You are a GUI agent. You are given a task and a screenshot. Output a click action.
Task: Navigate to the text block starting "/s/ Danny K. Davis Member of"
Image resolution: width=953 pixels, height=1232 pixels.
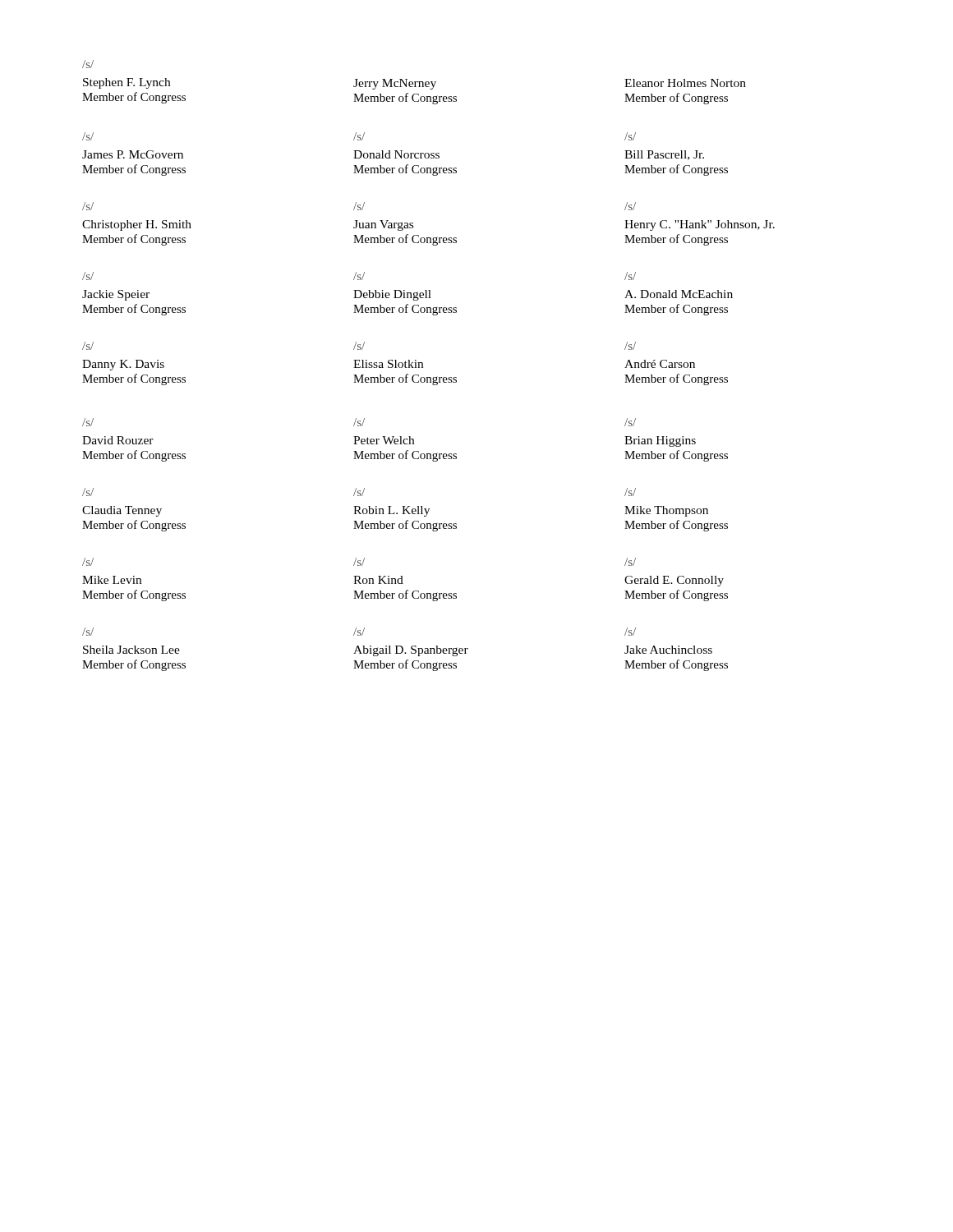click(88, 346)
